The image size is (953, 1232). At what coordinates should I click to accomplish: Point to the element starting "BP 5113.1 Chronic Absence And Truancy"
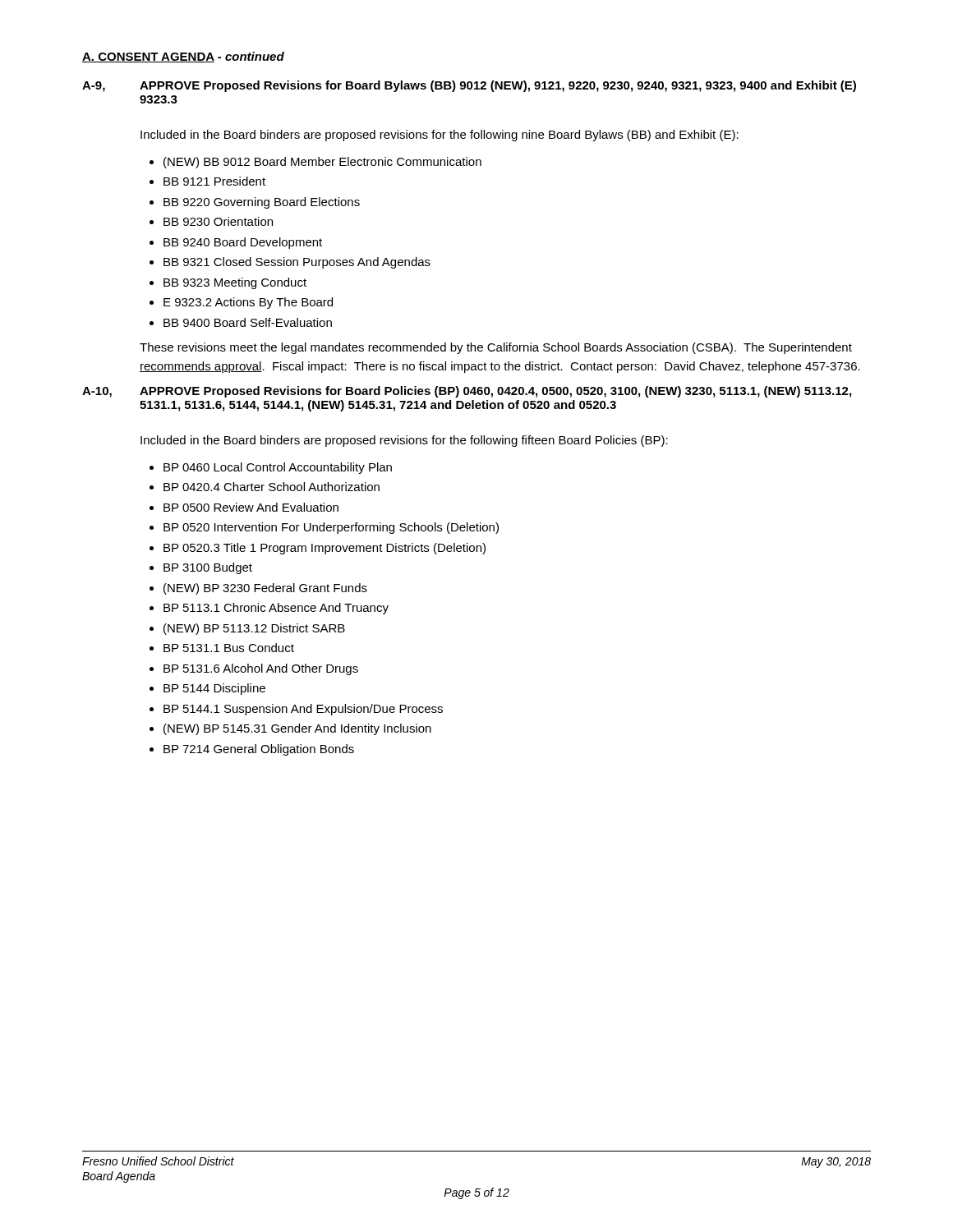tap(276, 607)
